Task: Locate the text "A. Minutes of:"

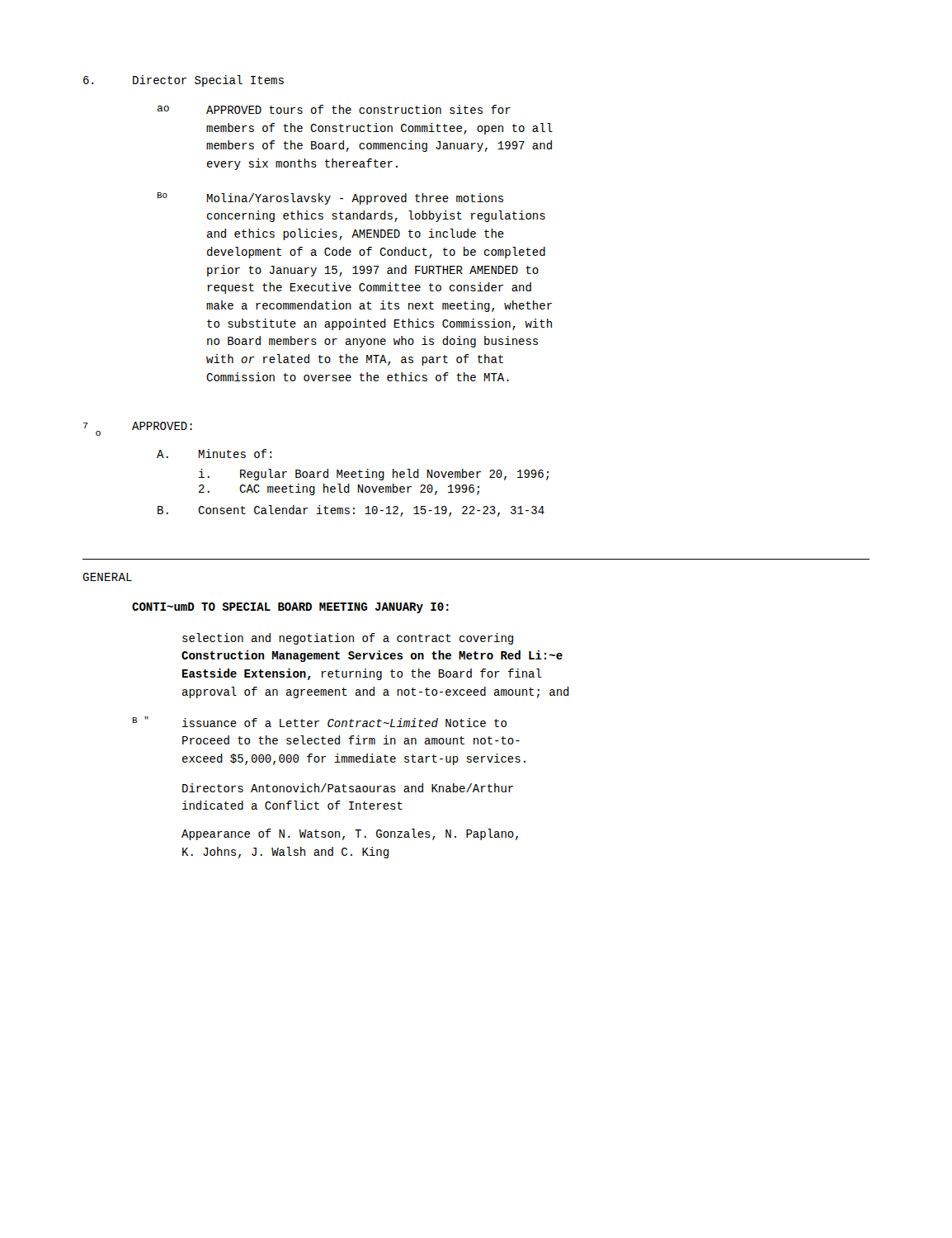Action: (x=215, y=455)
